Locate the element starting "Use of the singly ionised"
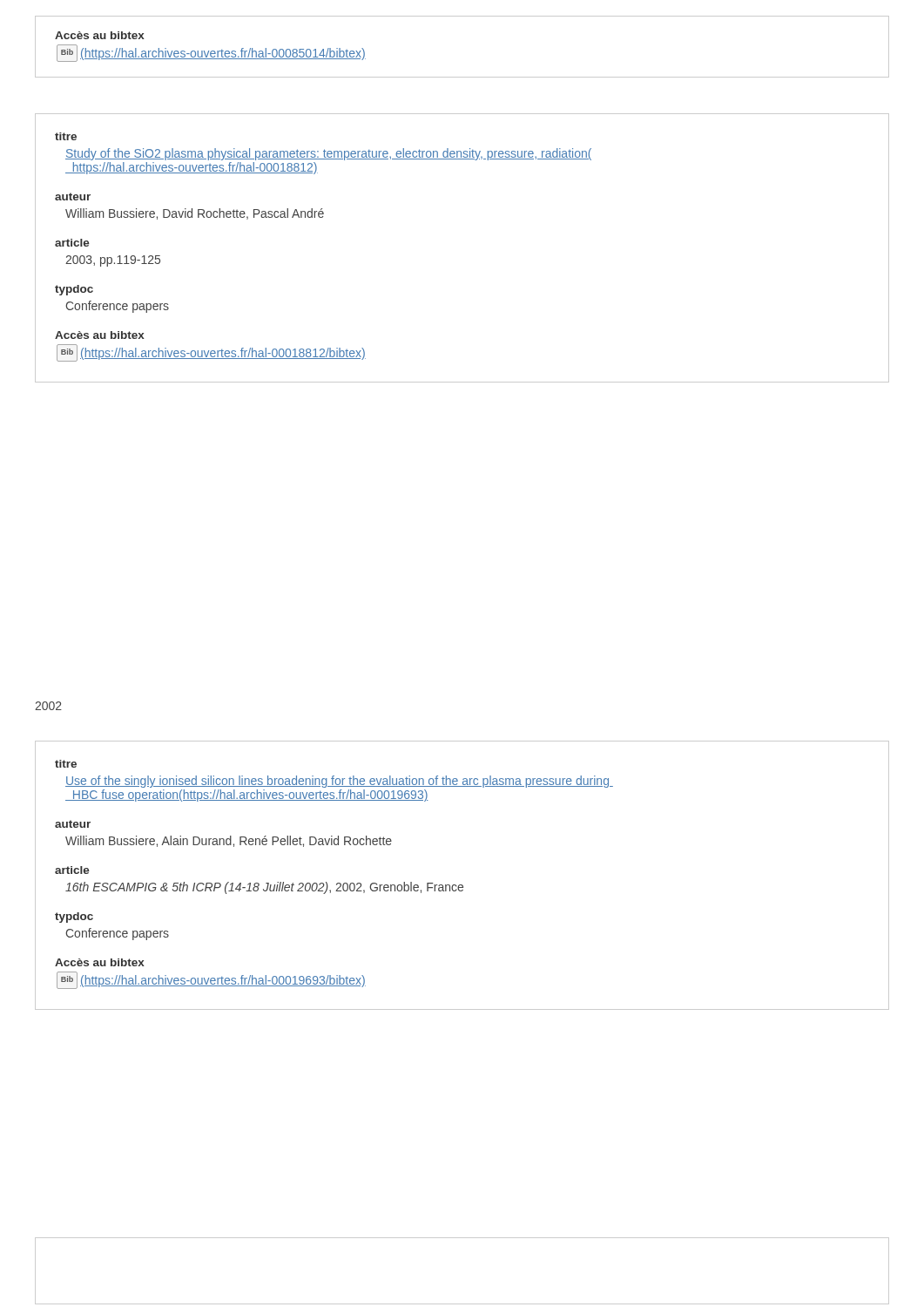This screenshot has width=924, height=1307. 339,788
